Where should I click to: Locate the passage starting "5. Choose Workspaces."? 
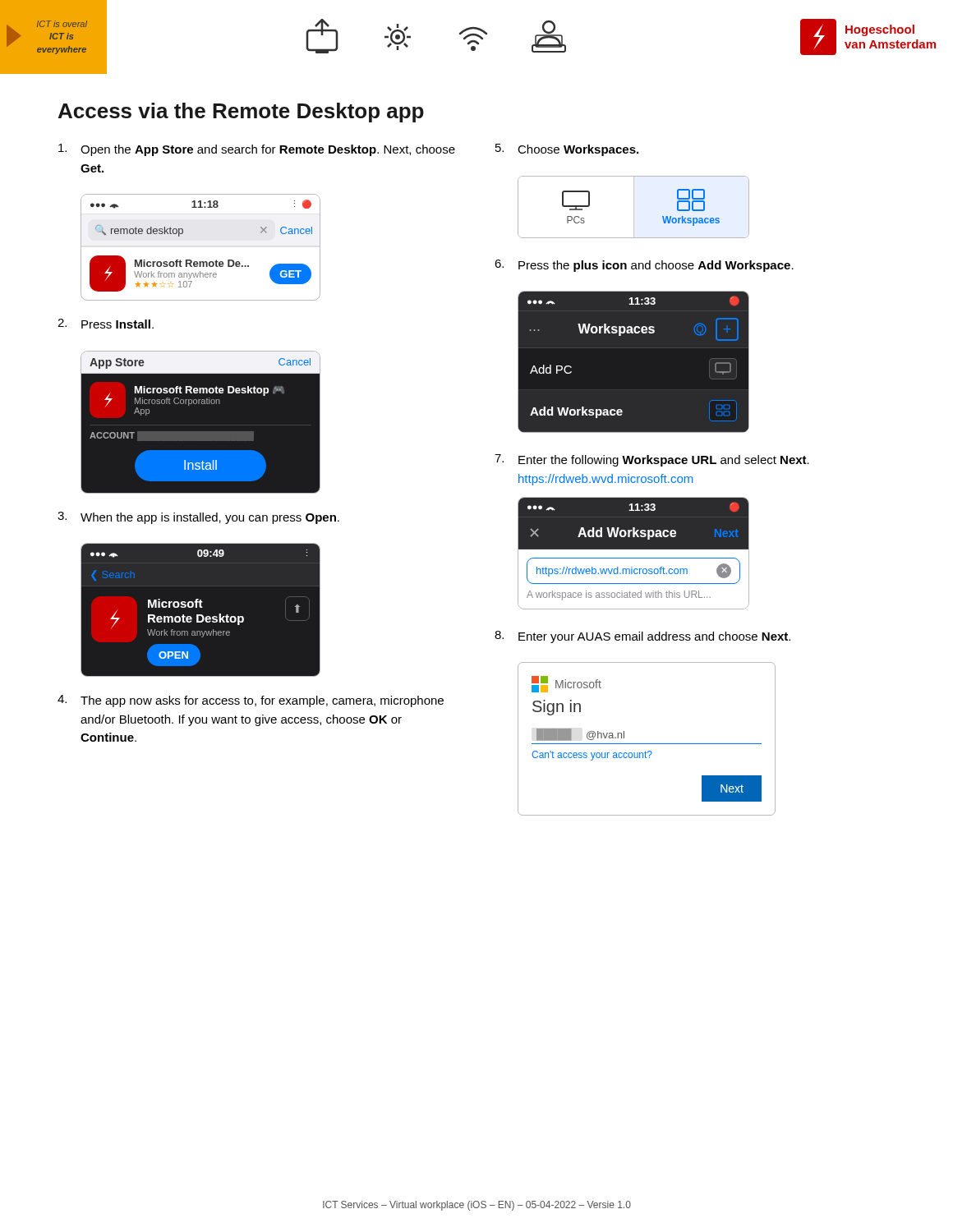pyautogui.click(x=567, y=153)
